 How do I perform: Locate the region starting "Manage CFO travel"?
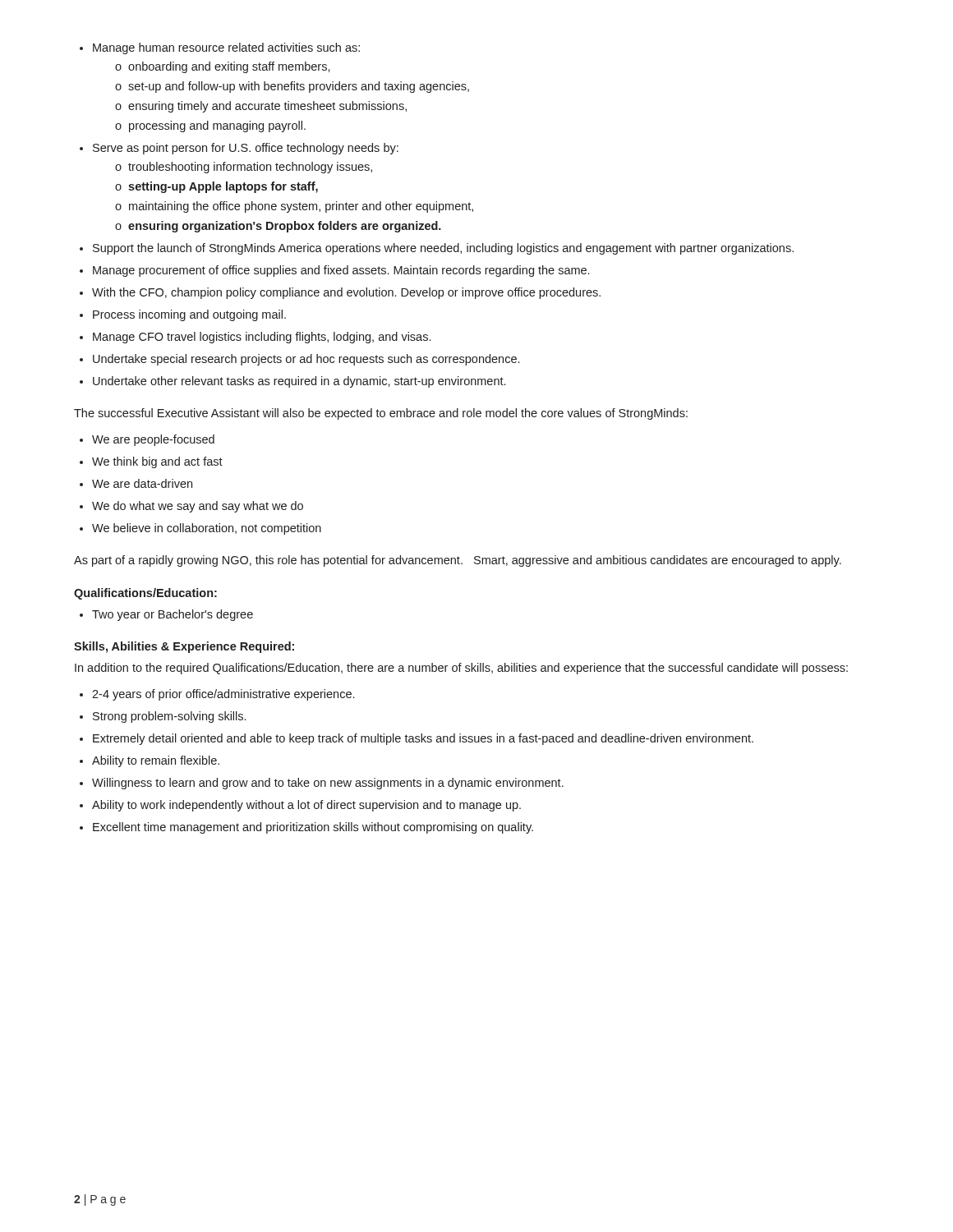(255, 338)
